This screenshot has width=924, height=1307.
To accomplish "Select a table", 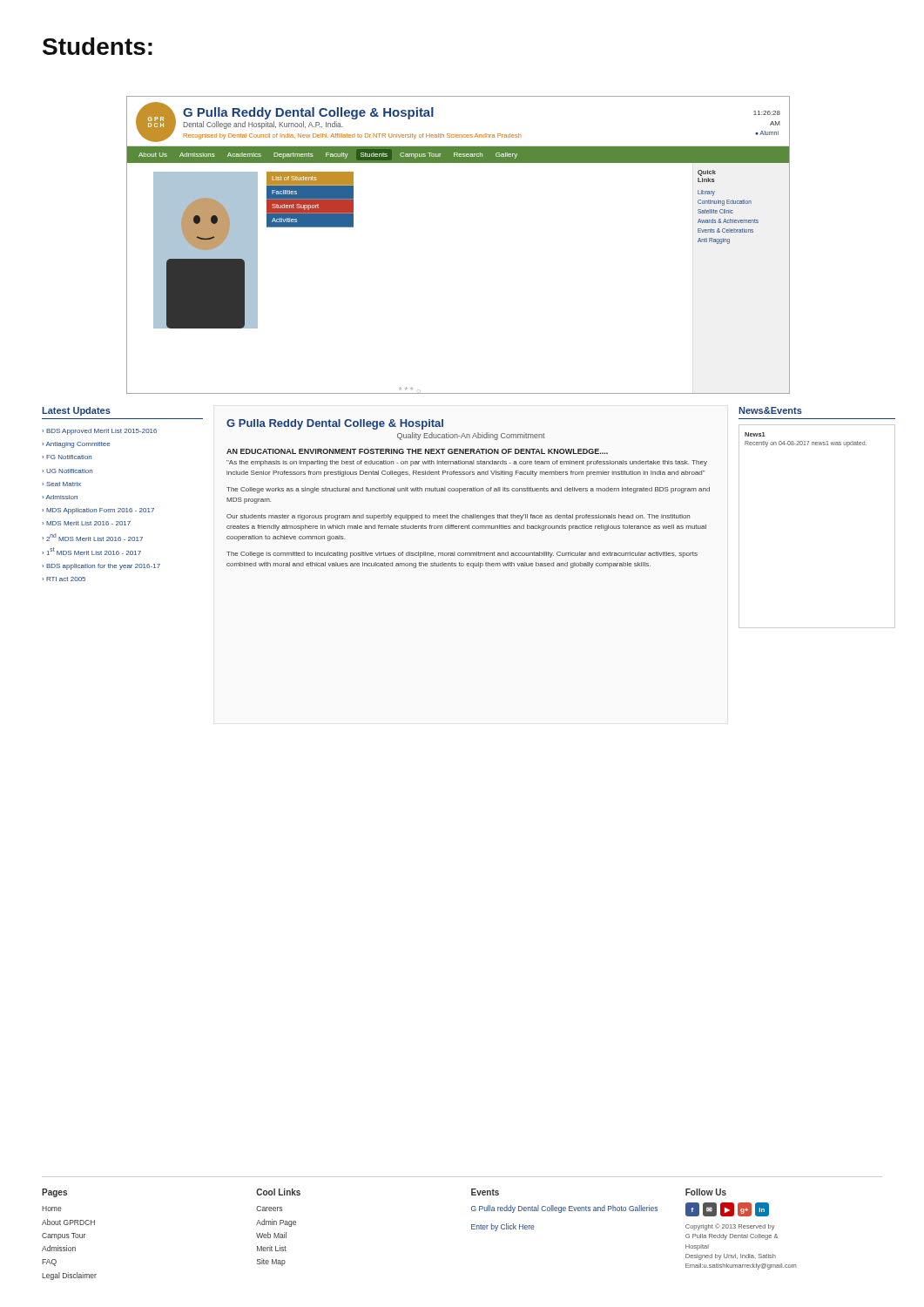I will (462, 1235).
